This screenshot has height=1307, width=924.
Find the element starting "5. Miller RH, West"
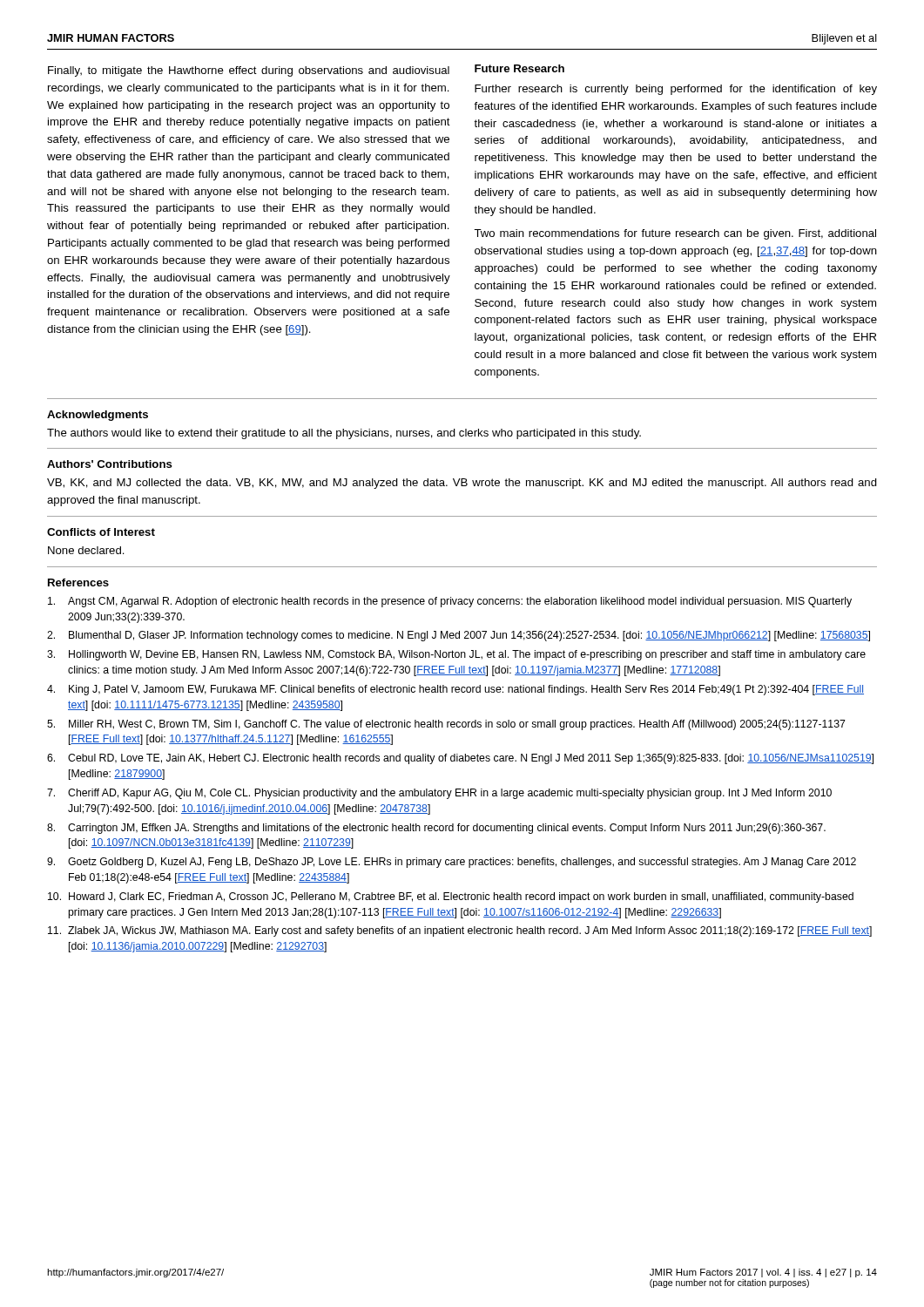point(462,732)
